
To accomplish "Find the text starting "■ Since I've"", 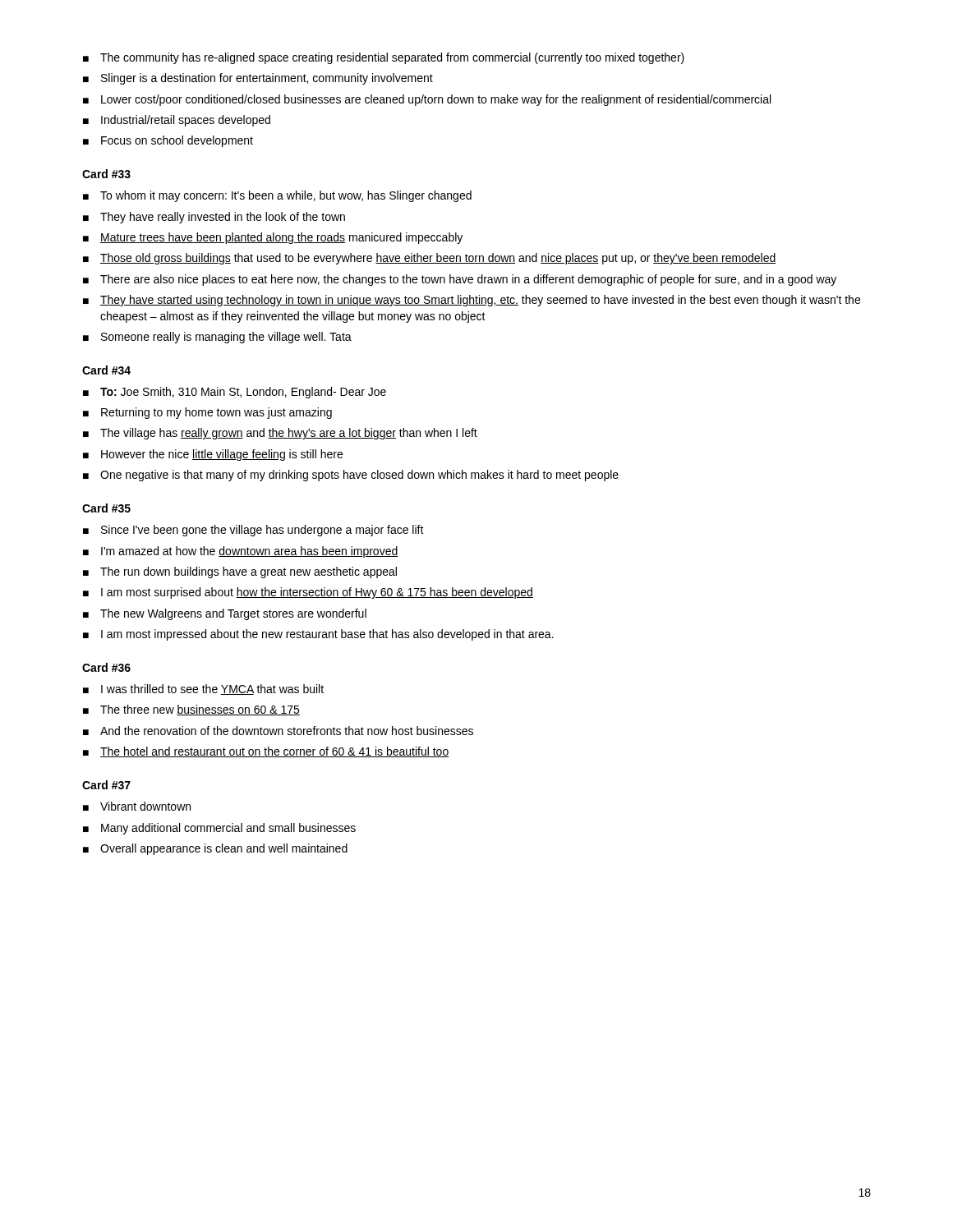I will coord(253,531).
